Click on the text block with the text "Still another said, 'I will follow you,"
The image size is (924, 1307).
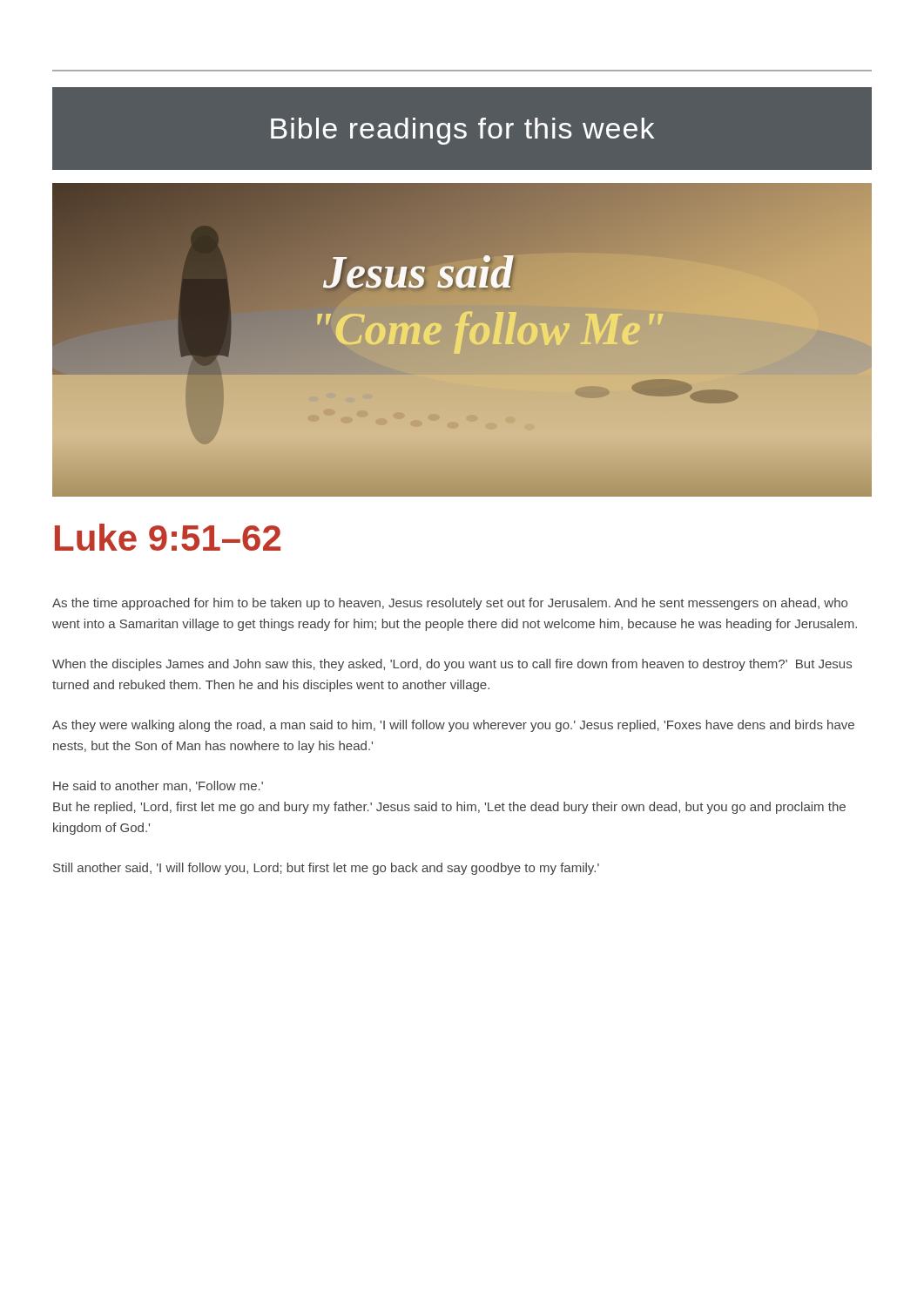(x=326, y=867)
